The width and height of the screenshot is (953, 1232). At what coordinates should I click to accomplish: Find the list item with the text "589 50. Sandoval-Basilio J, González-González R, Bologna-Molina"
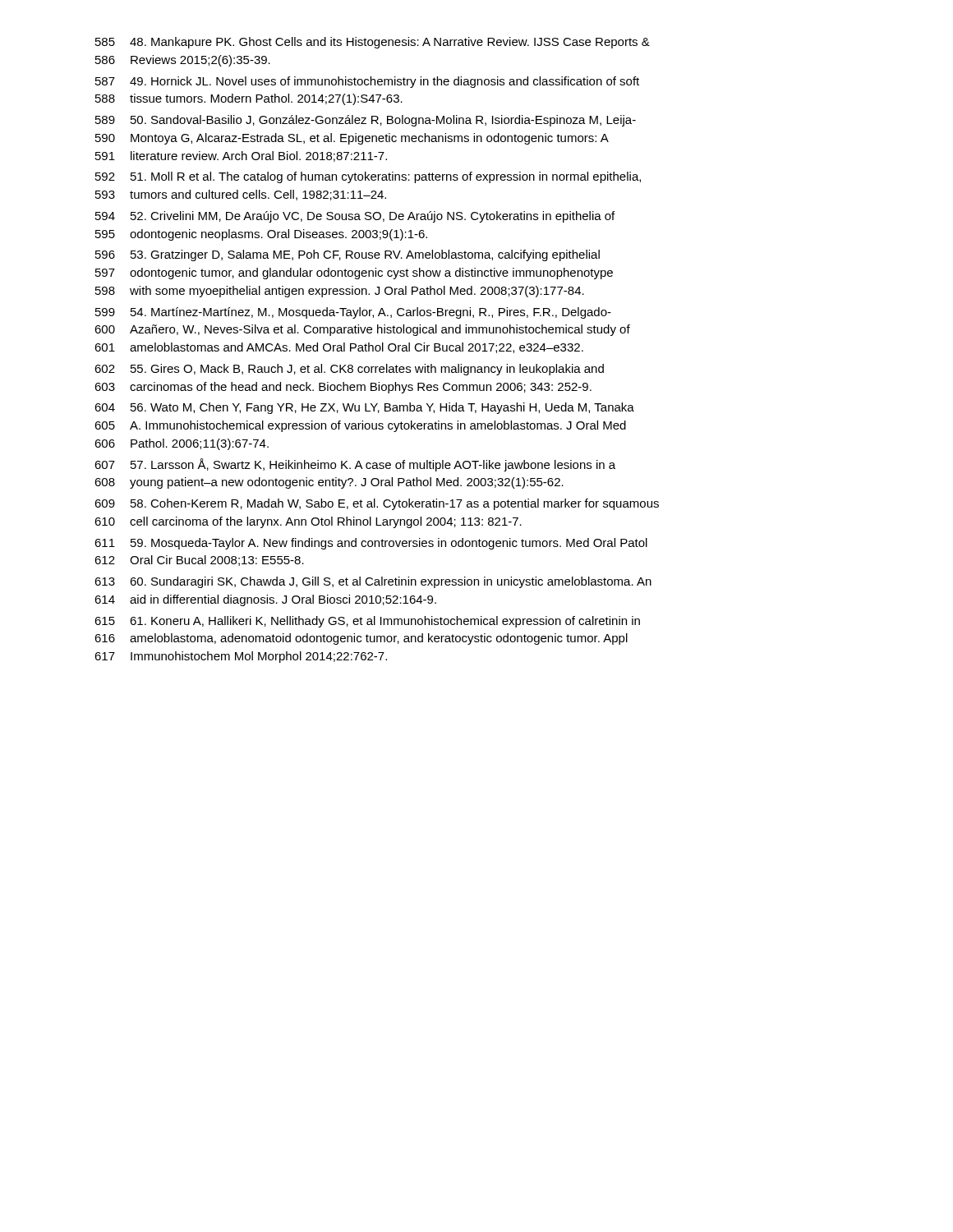[x=476, y=138]
